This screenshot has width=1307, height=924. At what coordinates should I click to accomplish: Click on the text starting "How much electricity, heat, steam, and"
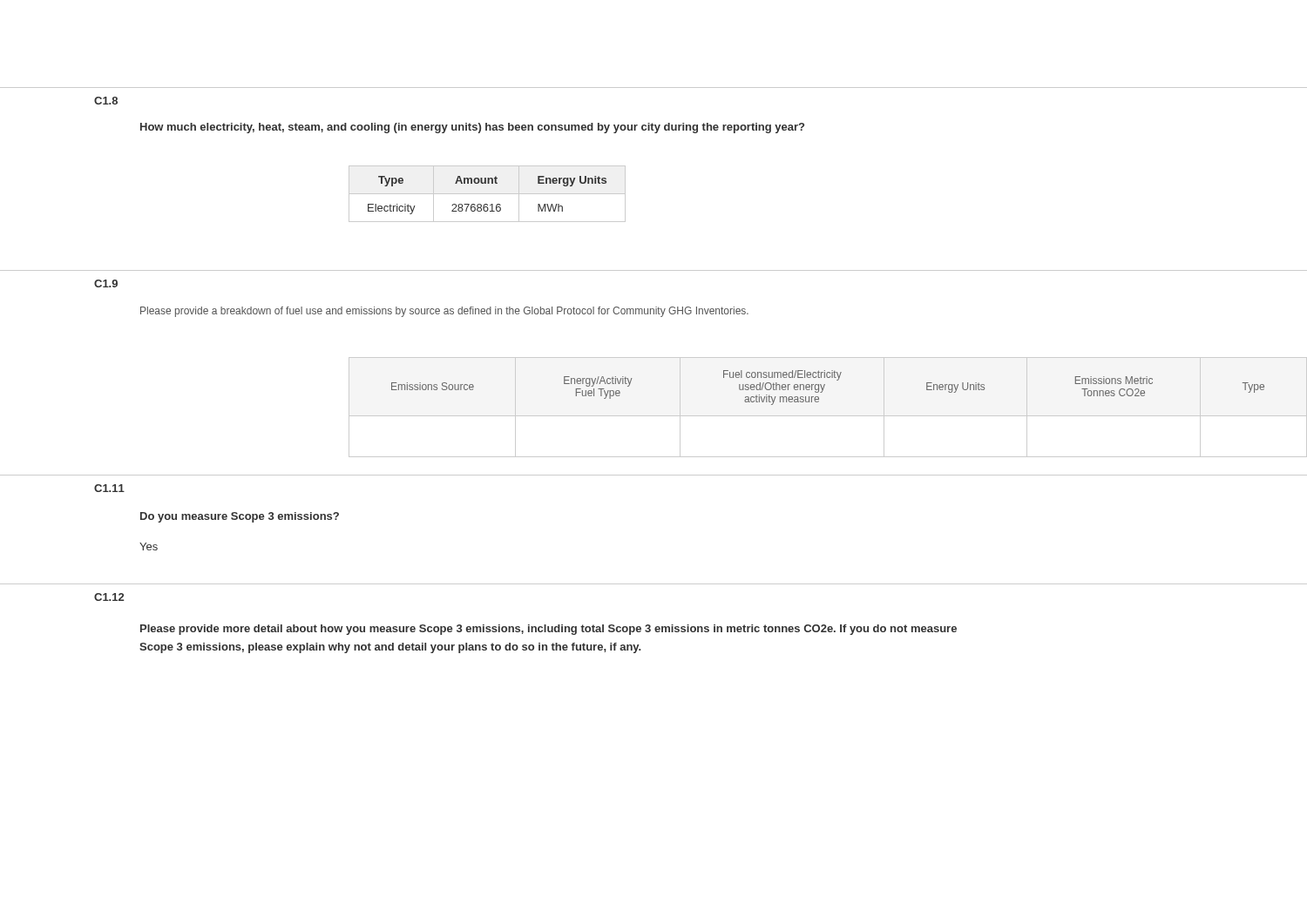[x=472, y=127]
